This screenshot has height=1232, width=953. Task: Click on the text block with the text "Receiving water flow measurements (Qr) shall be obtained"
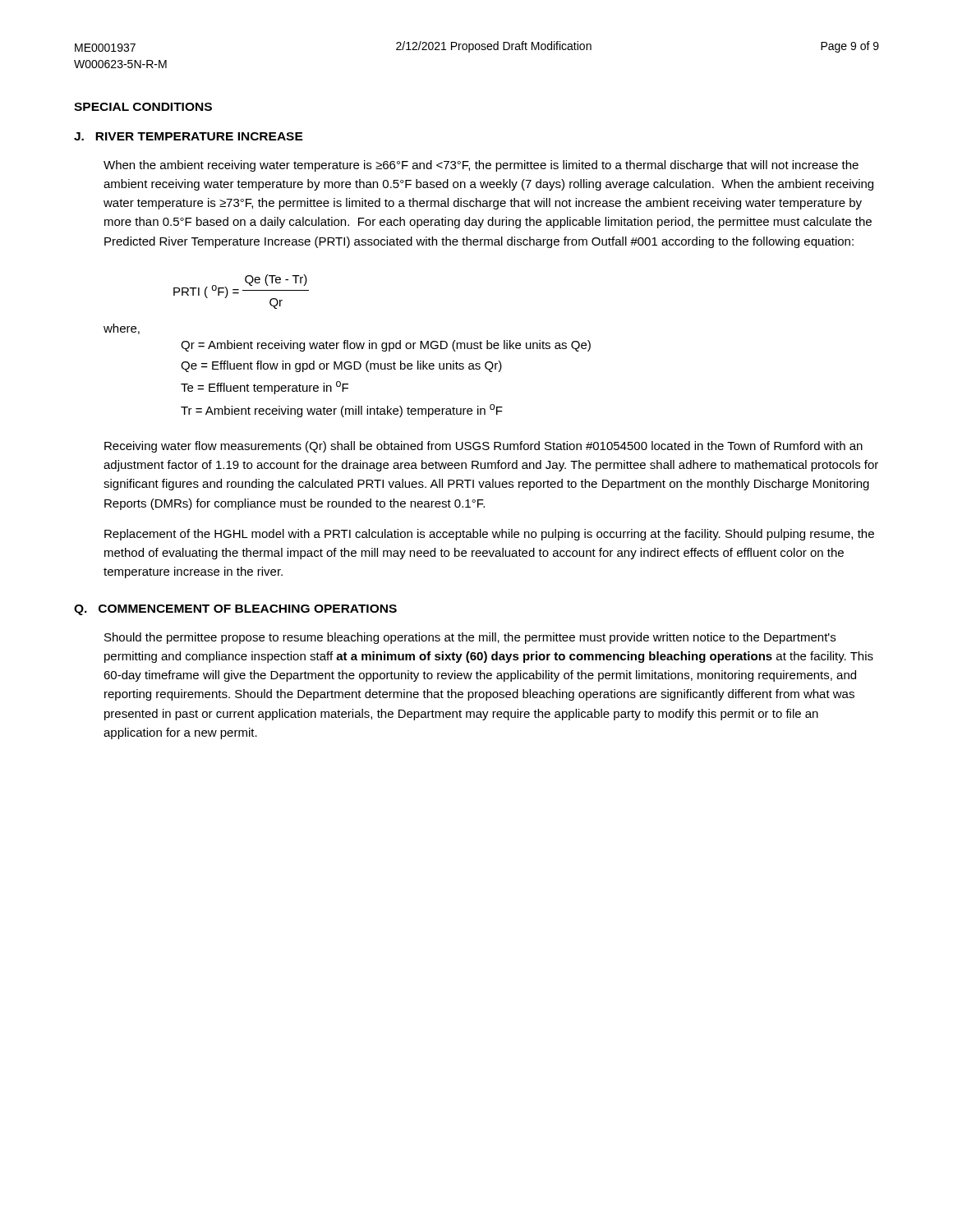pos(491,474)
